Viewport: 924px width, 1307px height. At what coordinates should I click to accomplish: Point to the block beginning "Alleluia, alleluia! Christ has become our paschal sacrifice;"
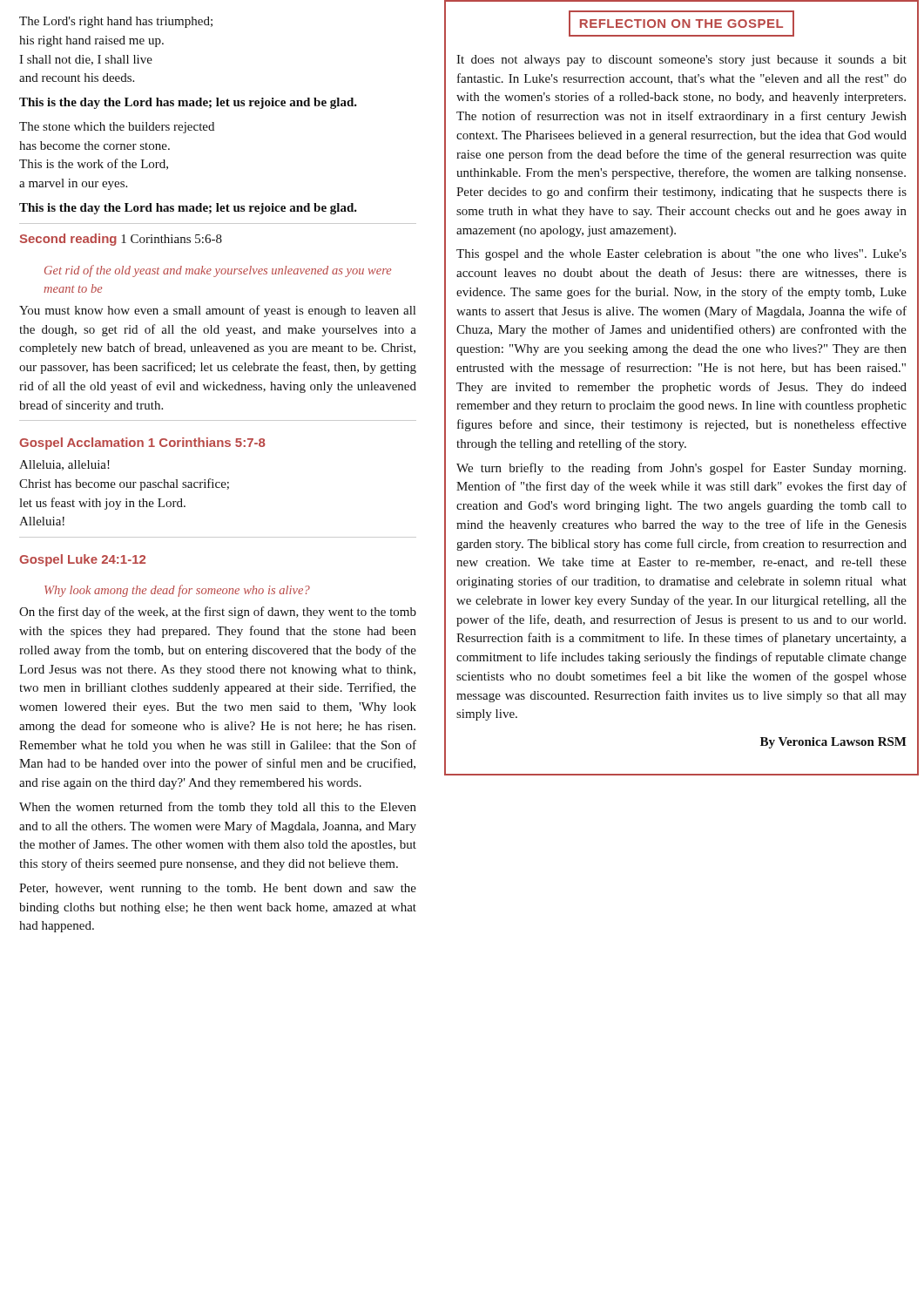click(218, 494)
